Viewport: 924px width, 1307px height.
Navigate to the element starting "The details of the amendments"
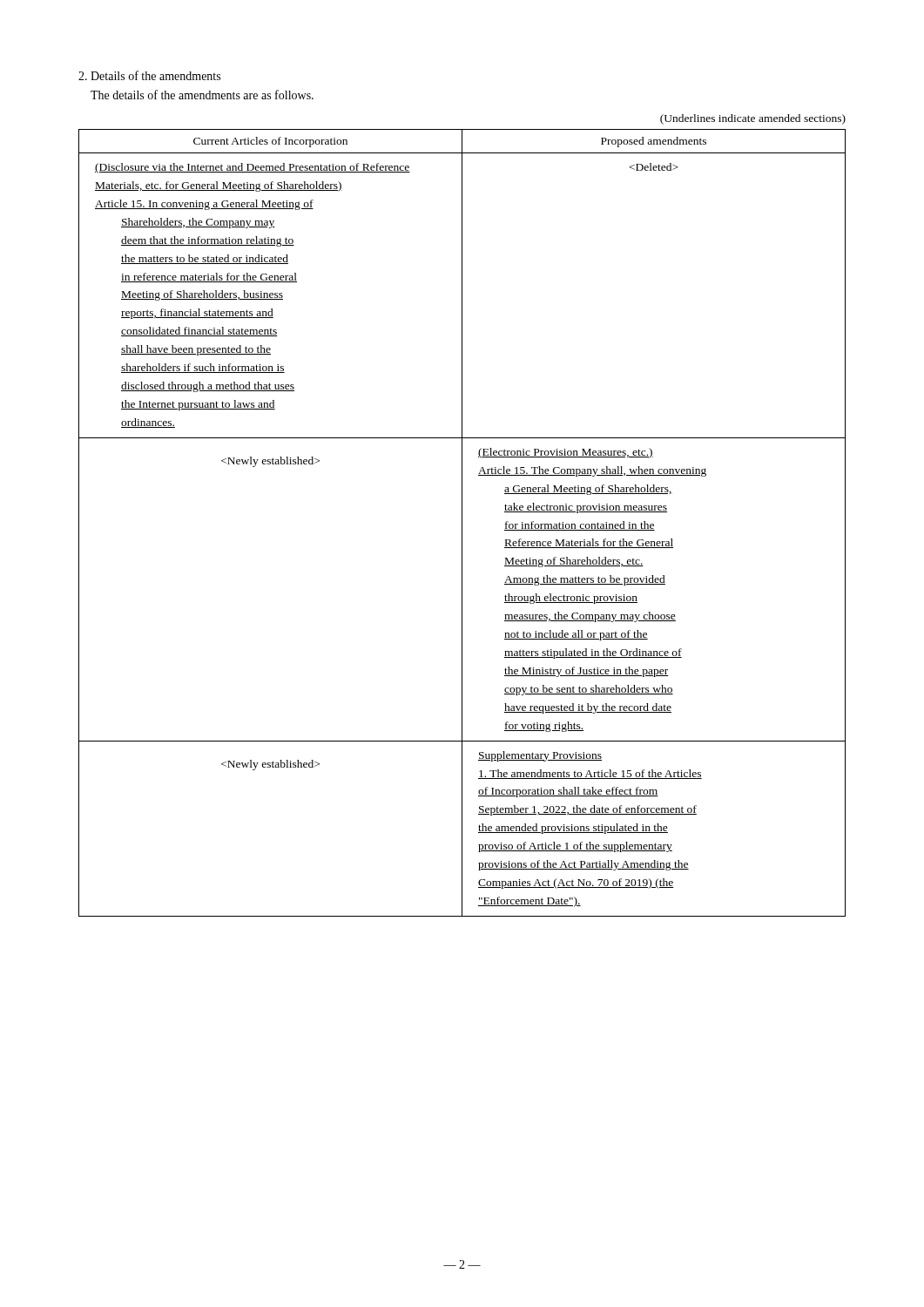202,95
